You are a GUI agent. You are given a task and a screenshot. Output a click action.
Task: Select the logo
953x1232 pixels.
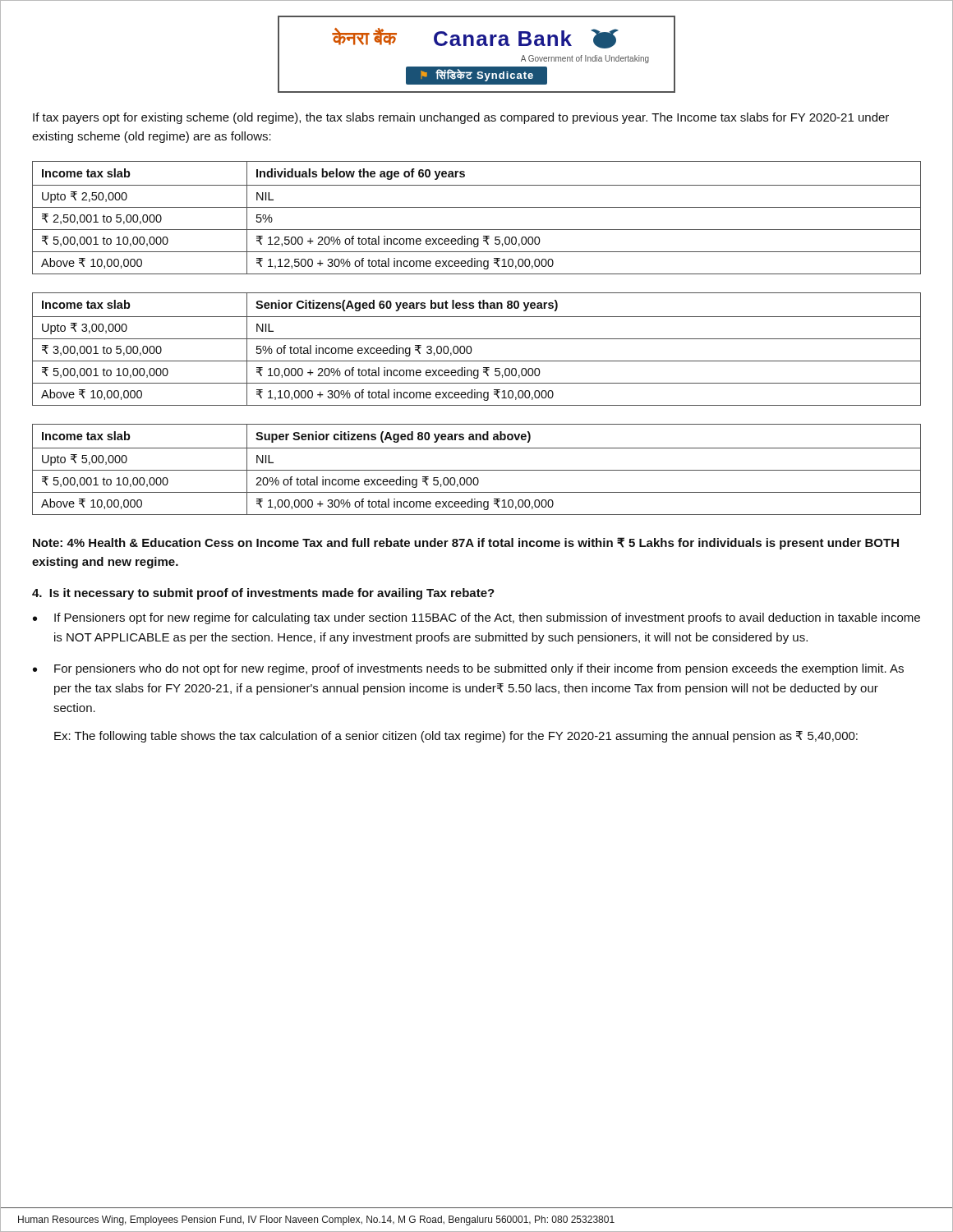click(476, 54)
